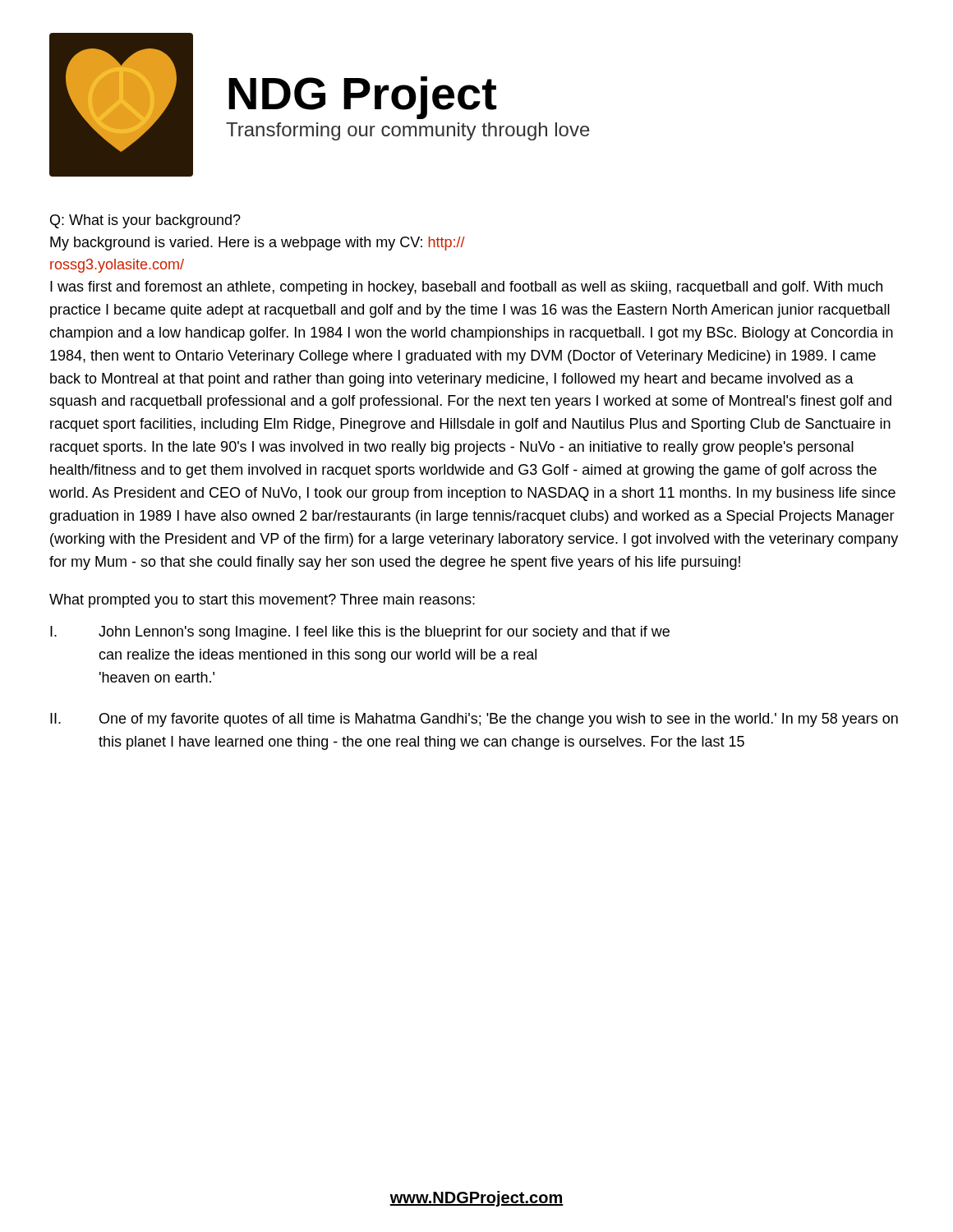
Task: Find the text block starting "II. One of my"
Action: (x=476, y=731)
